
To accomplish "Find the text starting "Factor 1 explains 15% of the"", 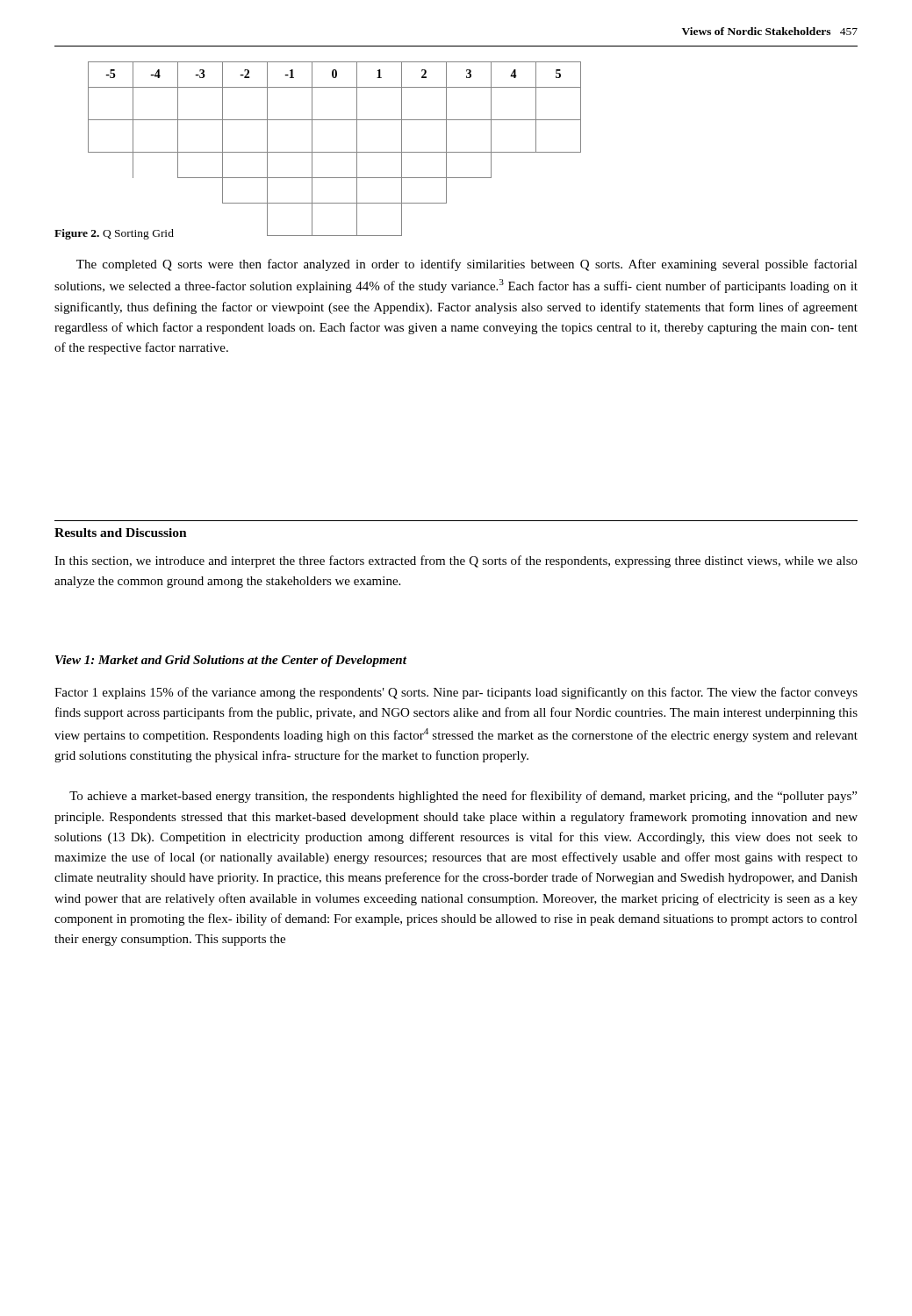I will point(456,816).
